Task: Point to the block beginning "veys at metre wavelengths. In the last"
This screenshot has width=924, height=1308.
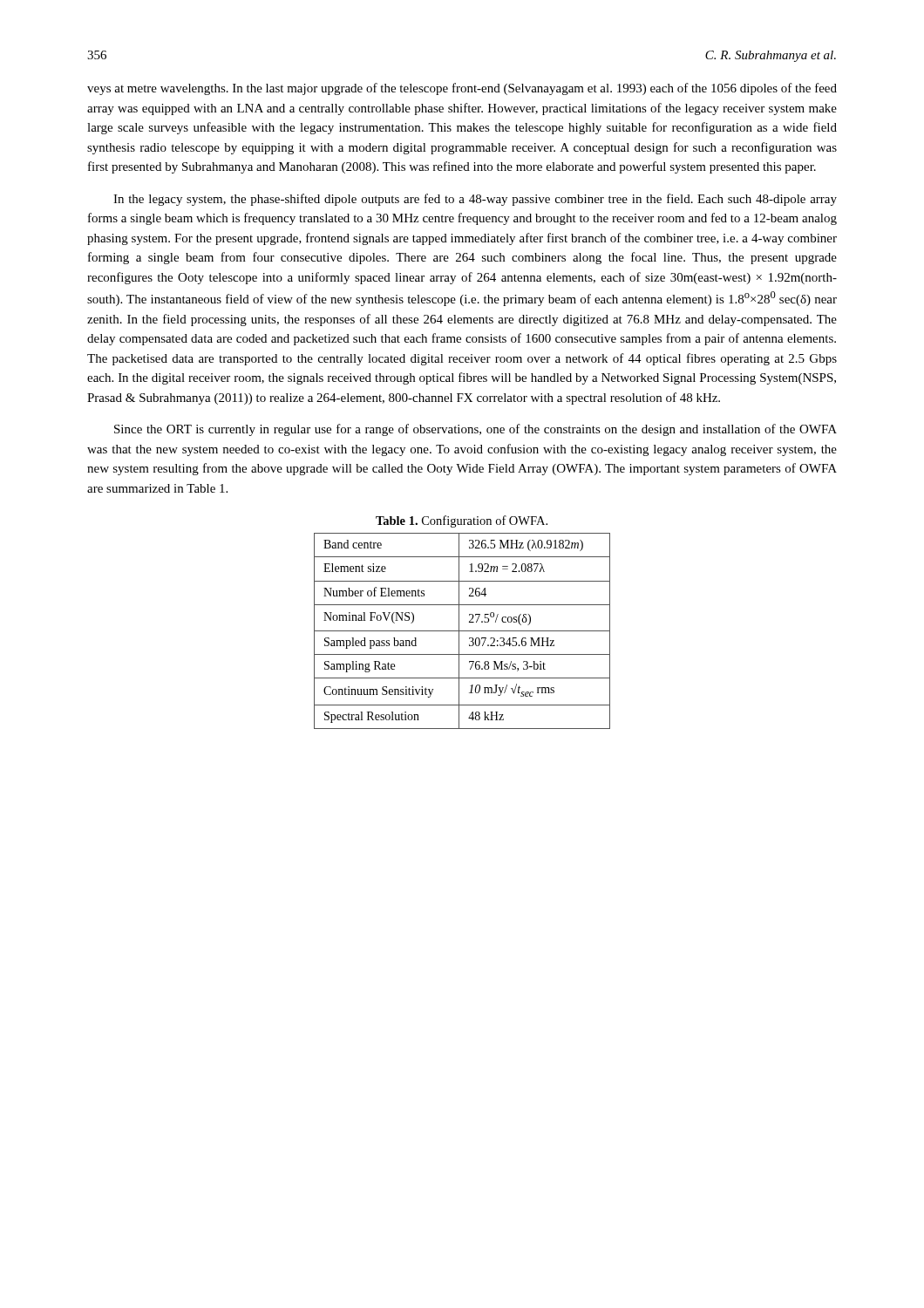Action: 462,128
